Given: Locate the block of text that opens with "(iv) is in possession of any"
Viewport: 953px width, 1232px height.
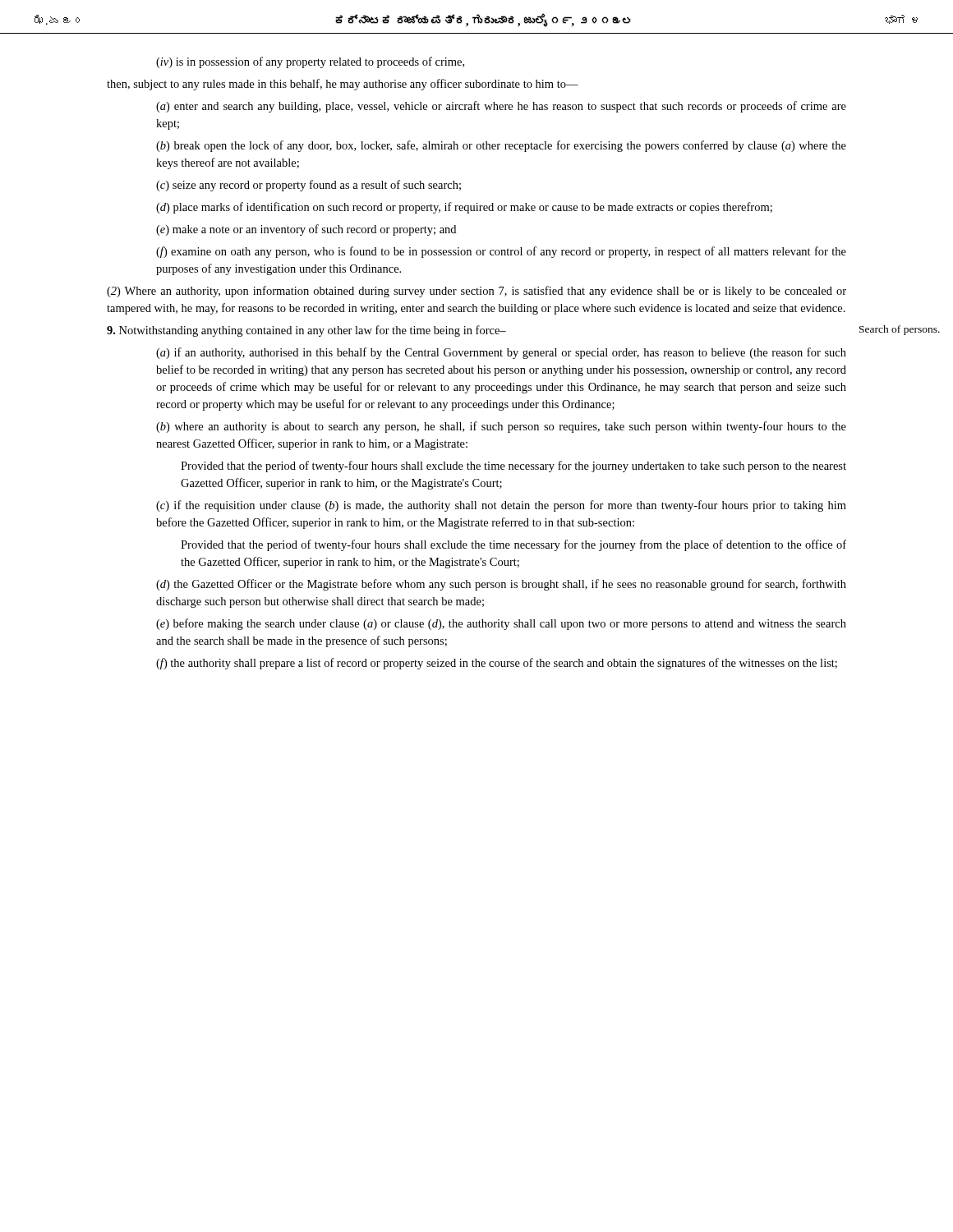Looking at the screenshot, I should (x=310, y=62).
